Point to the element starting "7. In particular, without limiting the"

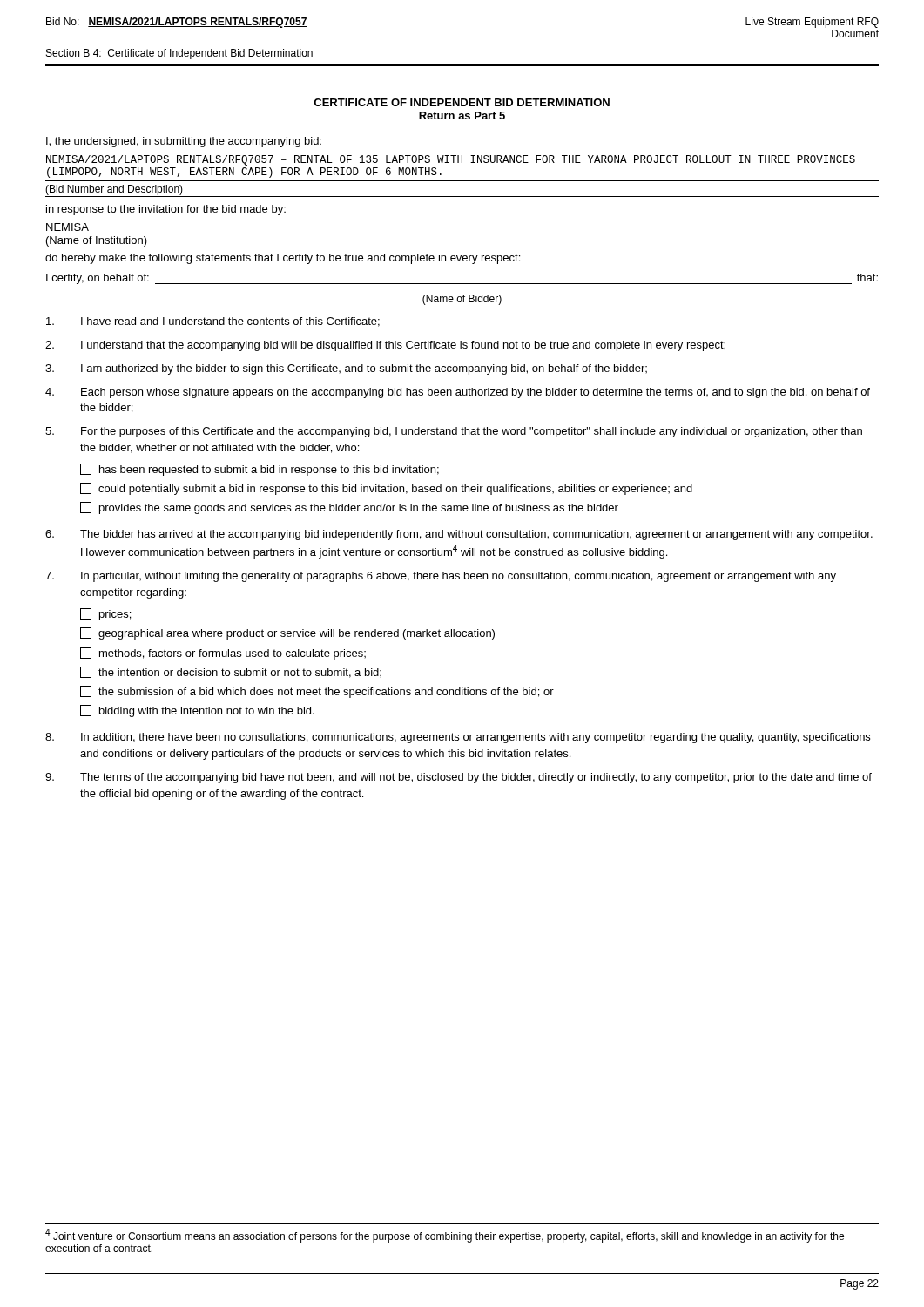click(462, 646)
